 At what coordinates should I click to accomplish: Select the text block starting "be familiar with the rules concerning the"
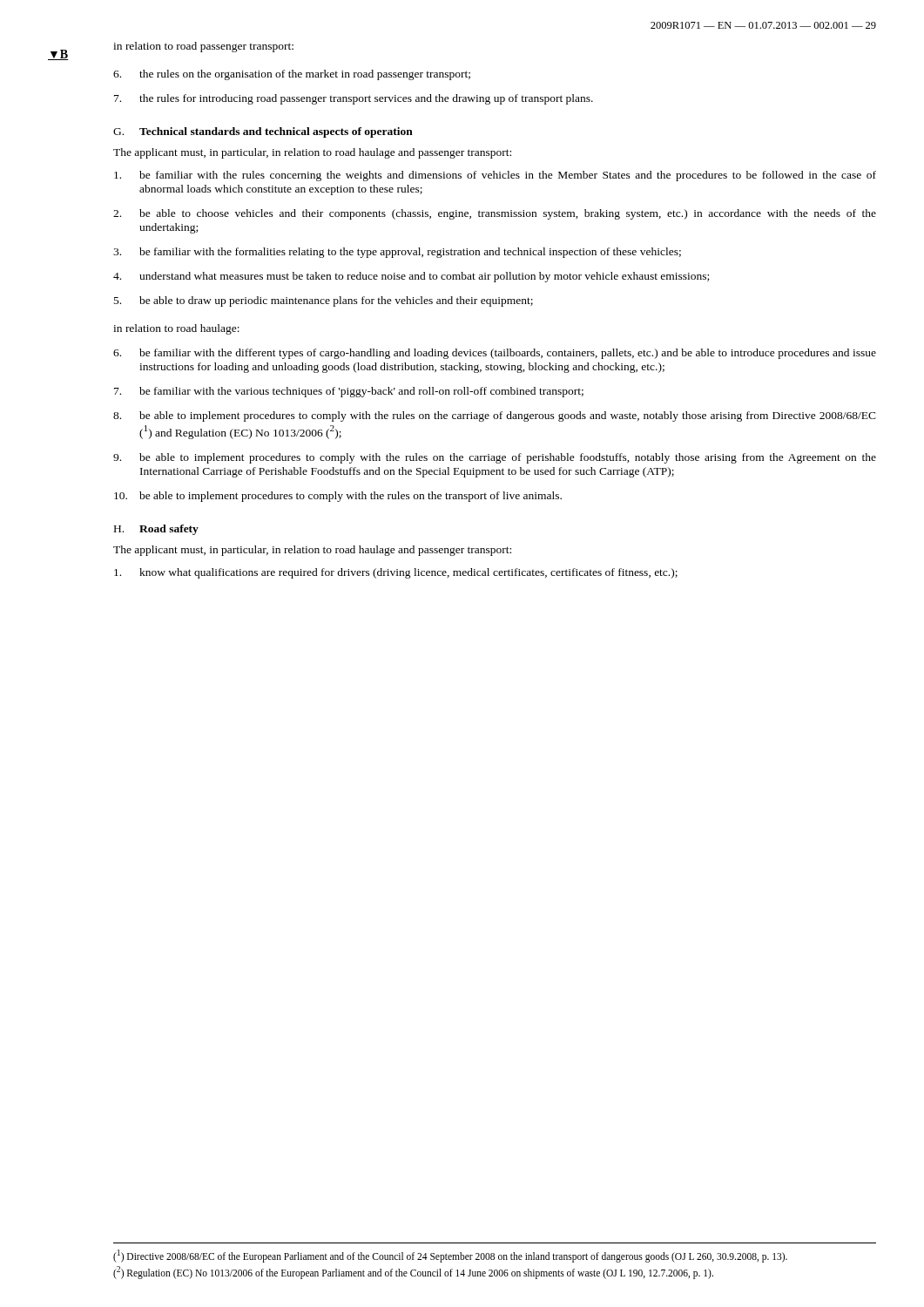click(495, 182)
